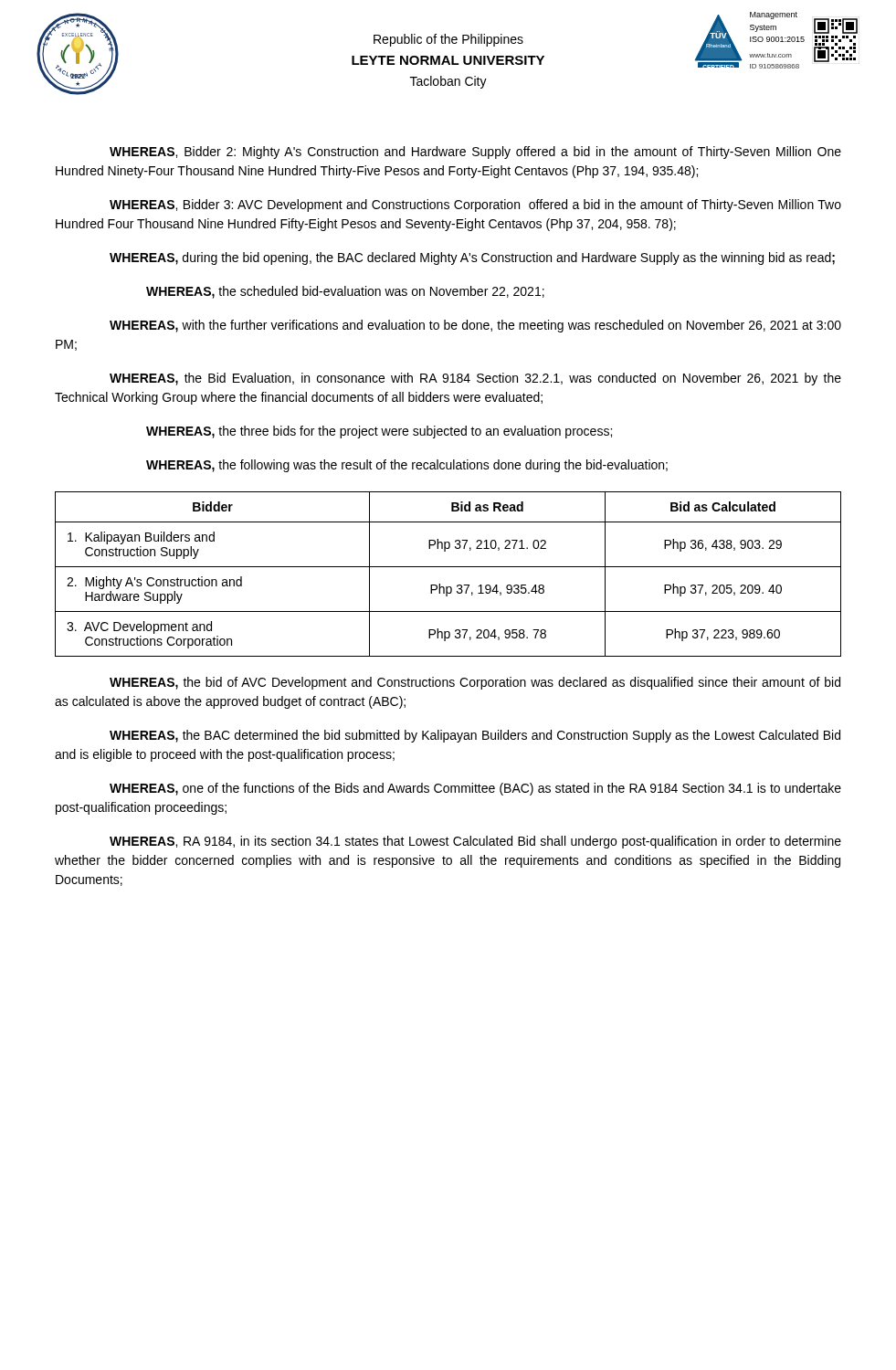
Task: Locate the element starting "WHEREAS, the bid of AVC Development and Constructions"
Action: [448, 692]
